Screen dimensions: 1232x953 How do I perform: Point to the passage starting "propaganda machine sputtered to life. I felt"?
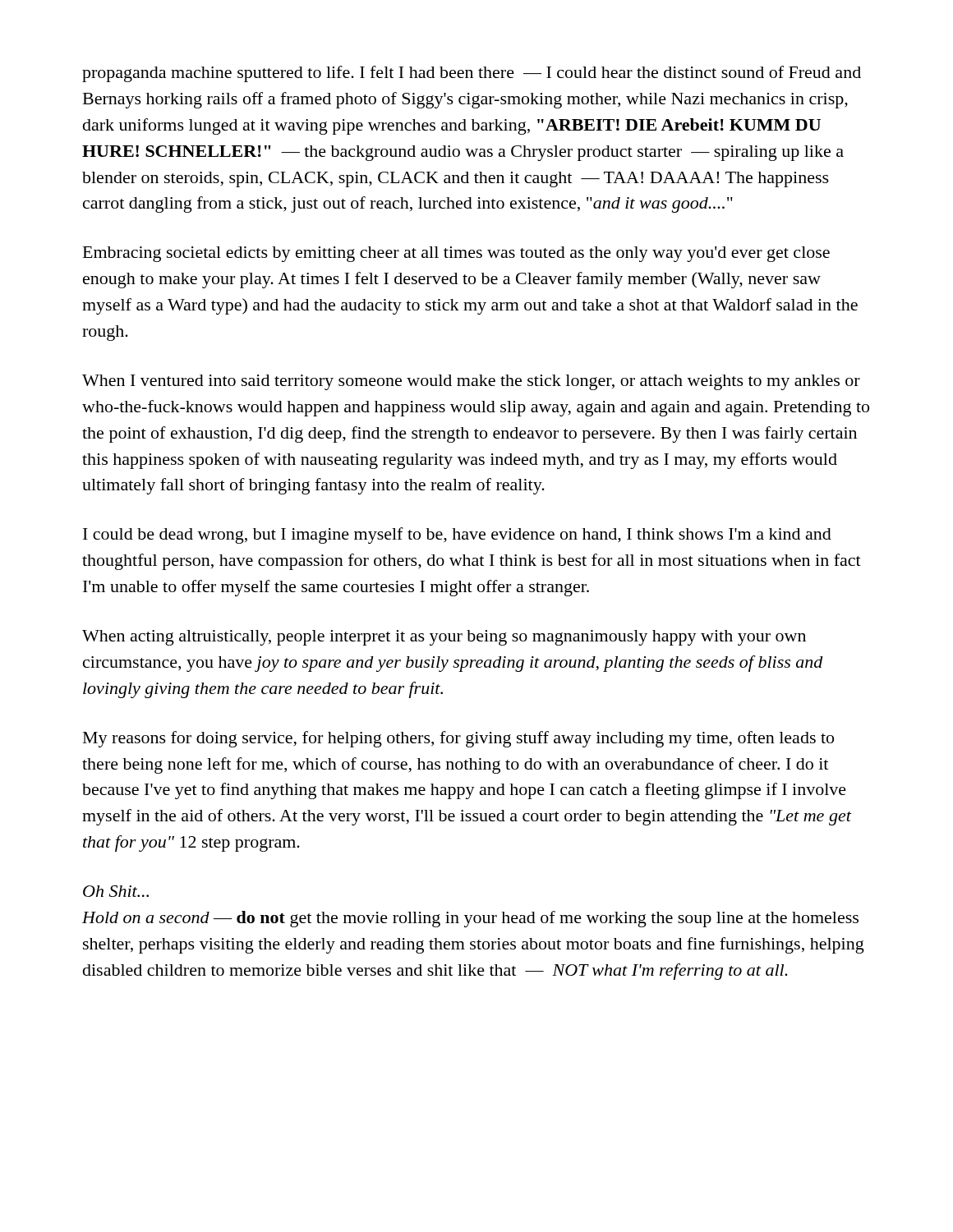tap(472, 137)
